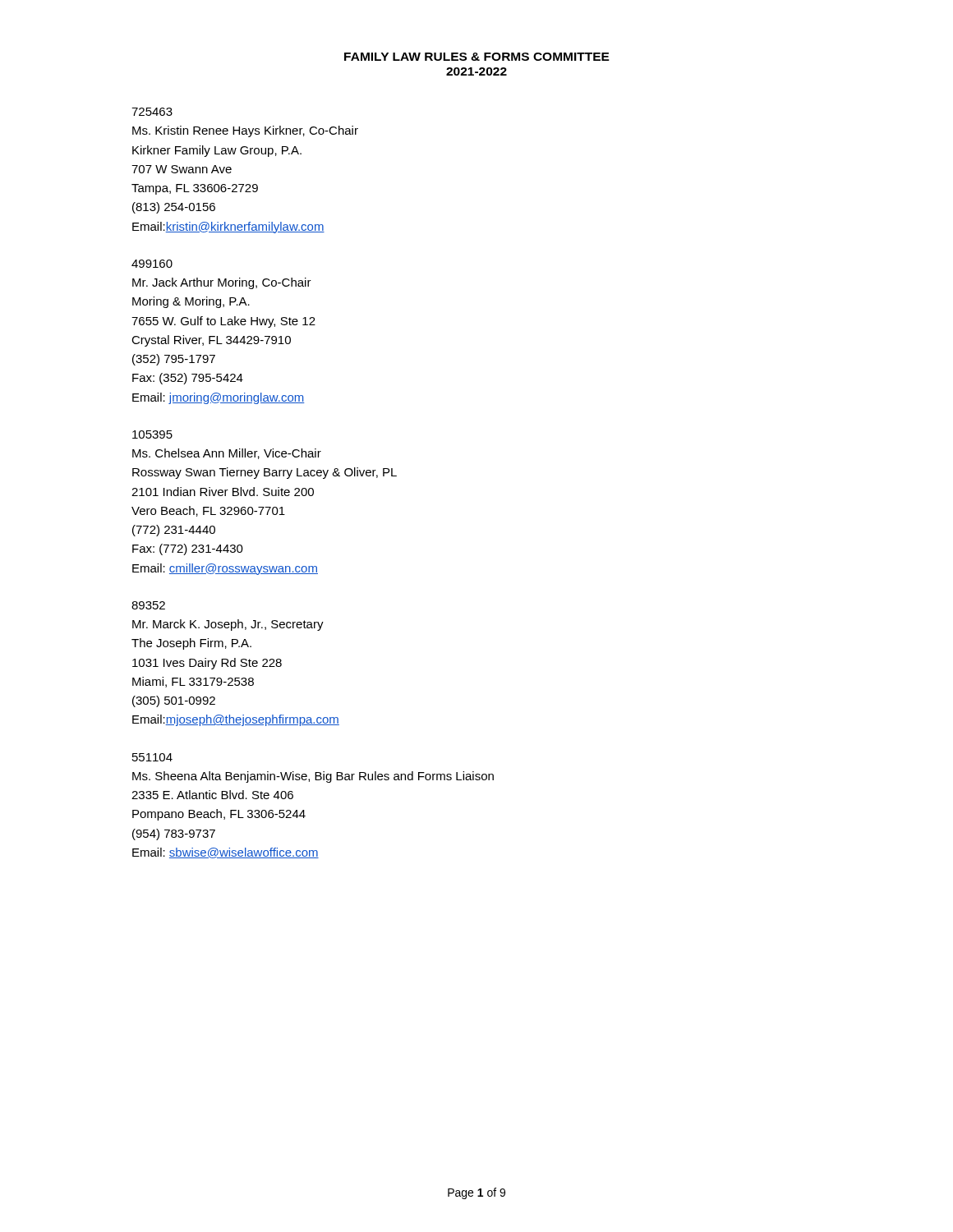Screen dimensions: 1232x953
Task: Select the text starting "551104 Ms. Sheena Alta Benjamin-Wise, Big Bar Rules"
Action: 313,804
